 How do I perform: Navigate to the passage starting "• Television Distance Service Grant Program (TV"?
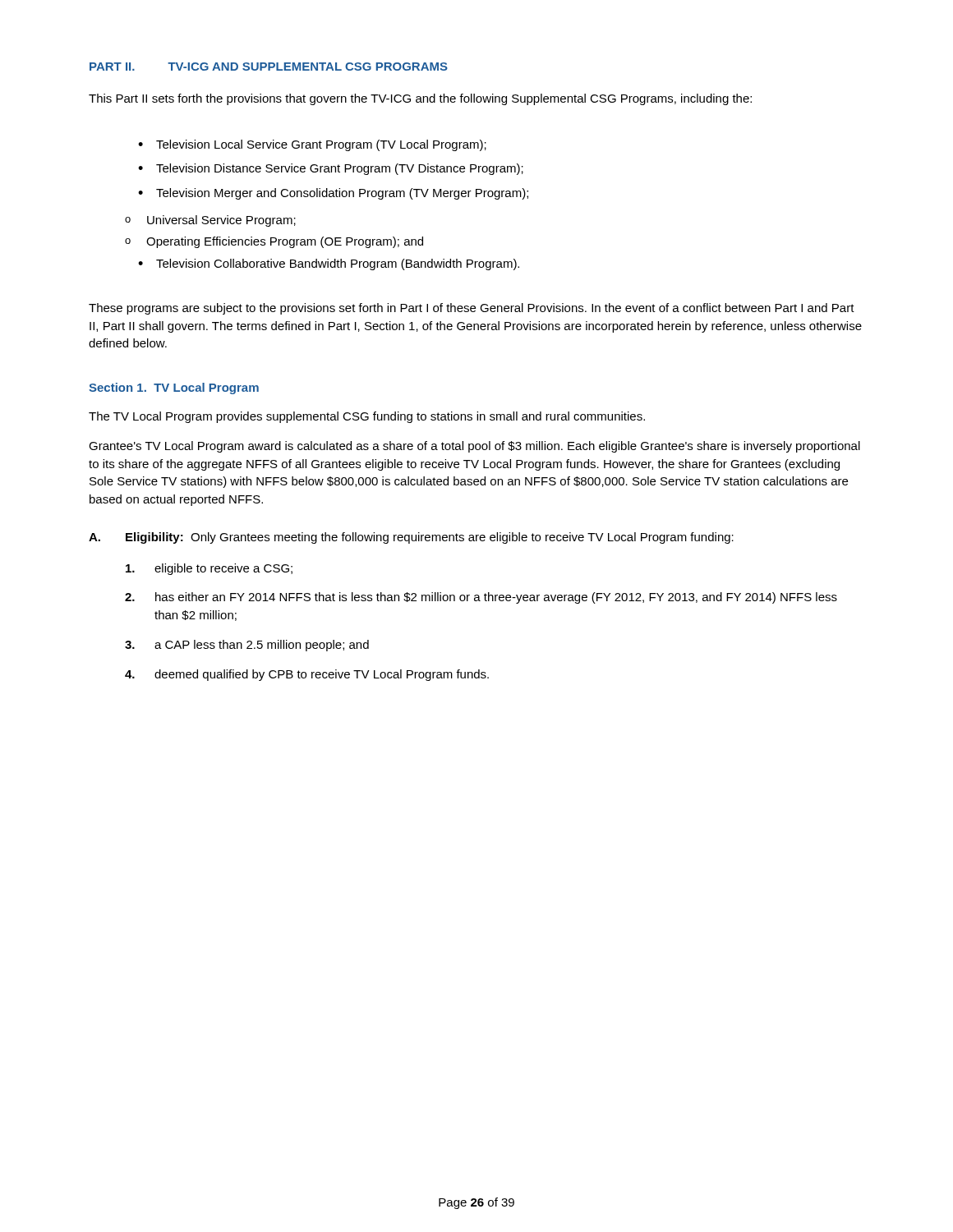(331, 169)
